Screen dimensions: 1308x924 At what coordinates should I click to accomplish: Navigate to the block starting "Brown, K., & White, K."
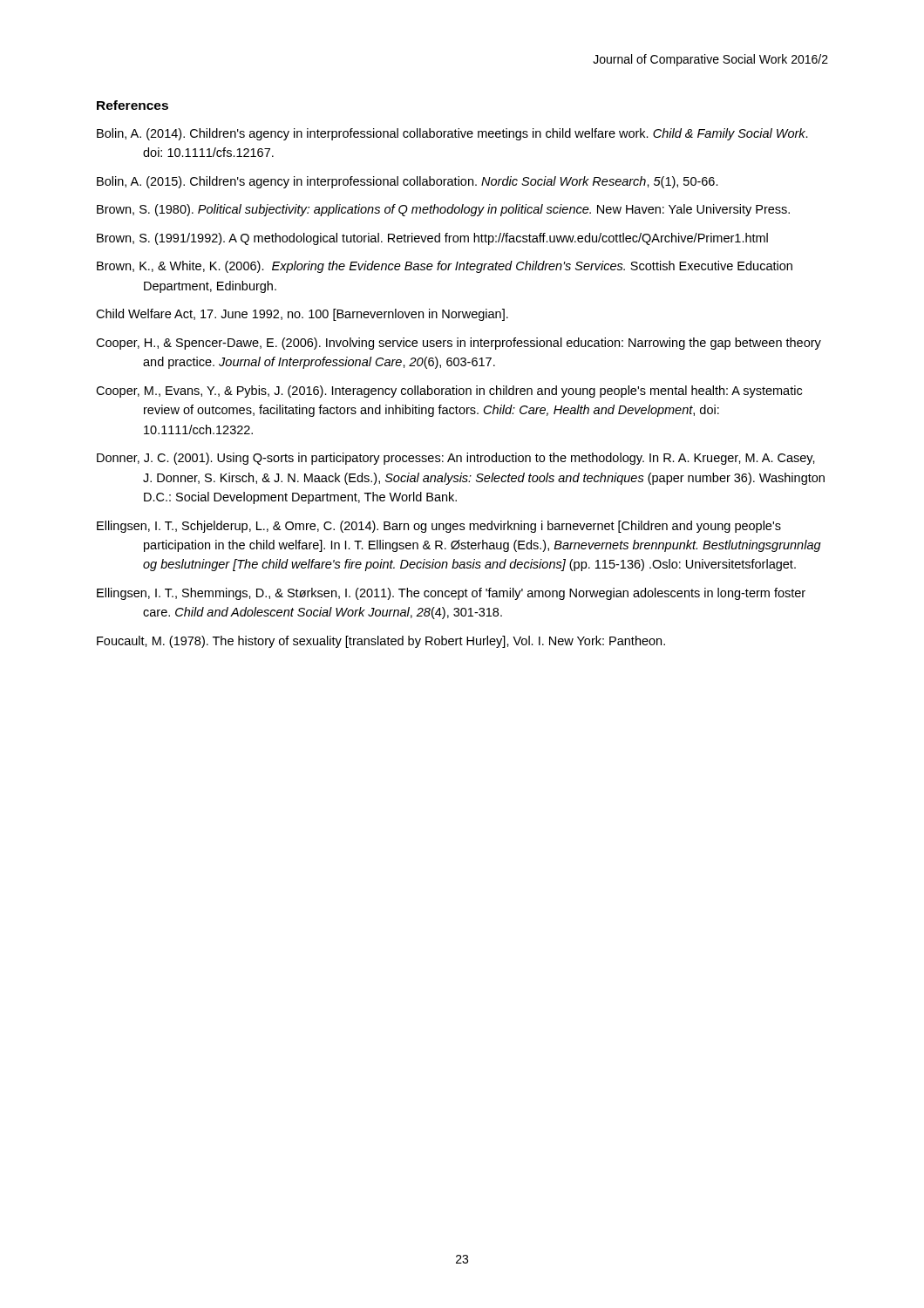coord(445,276)
